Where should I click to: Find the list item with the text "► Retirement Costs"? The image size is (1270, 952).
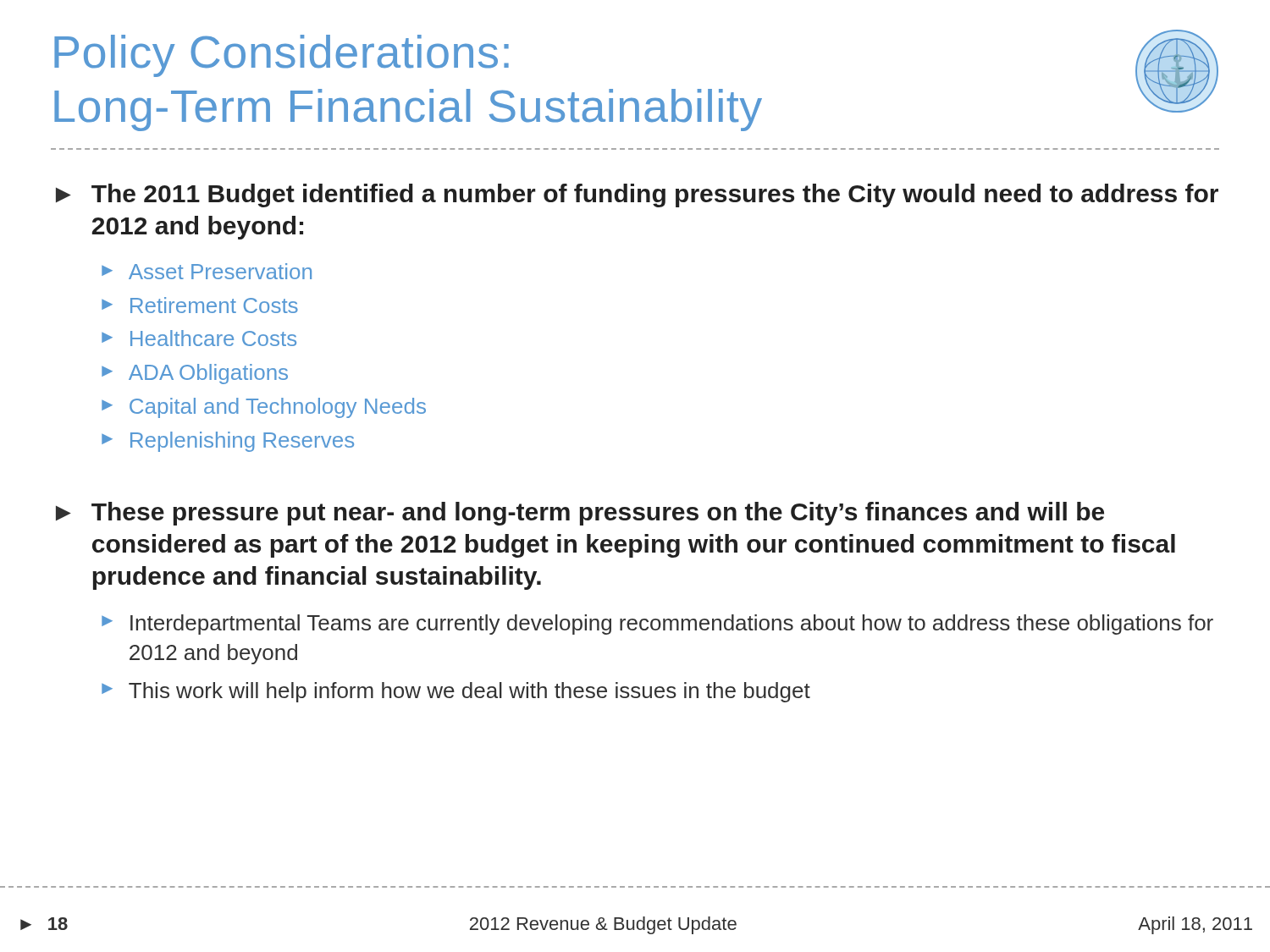coord(198,306)
